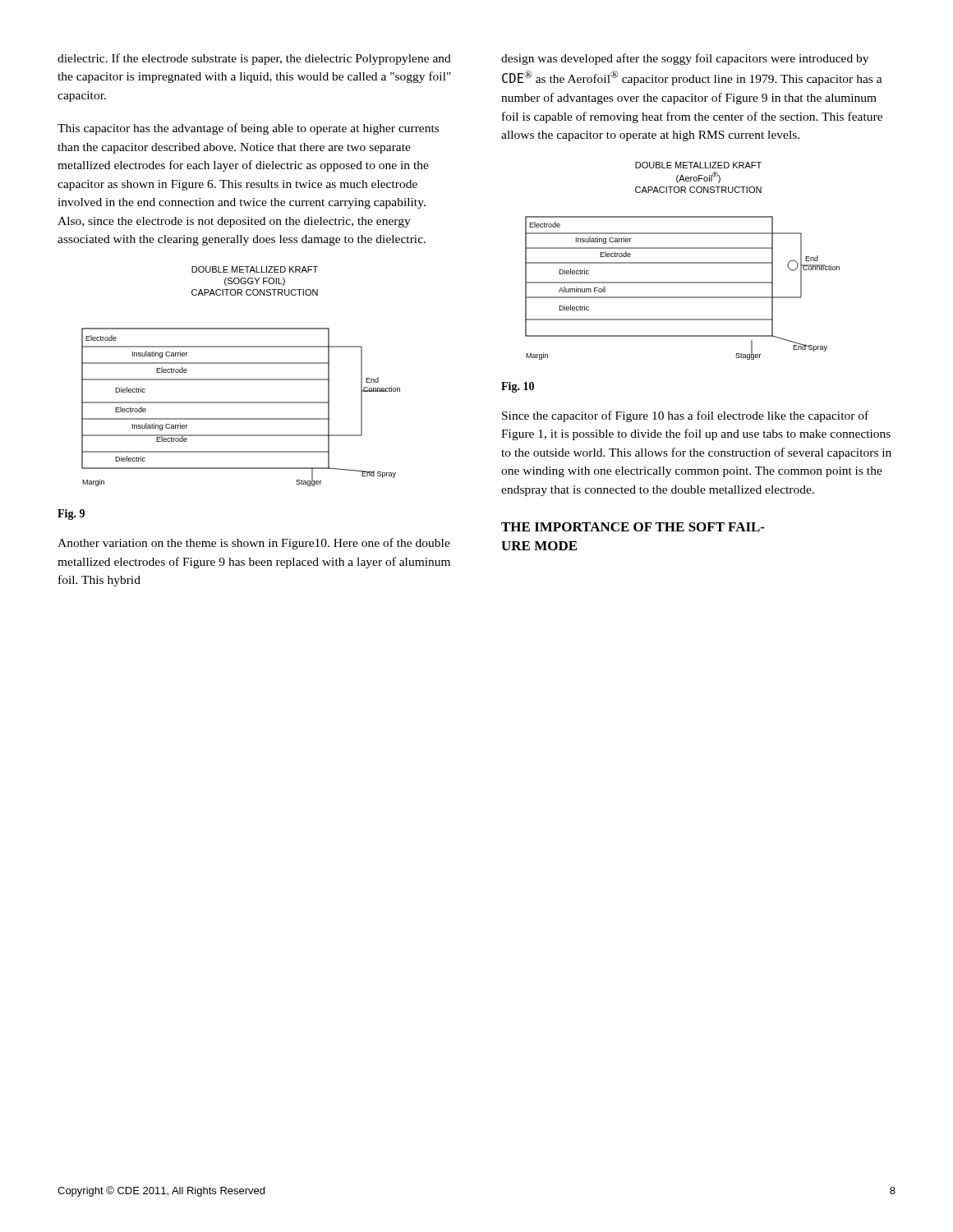Screen dimensions: 1232x953
Task: Point to the element starting "dielectric. If the electrode substrate"
Action: point(254,76)
